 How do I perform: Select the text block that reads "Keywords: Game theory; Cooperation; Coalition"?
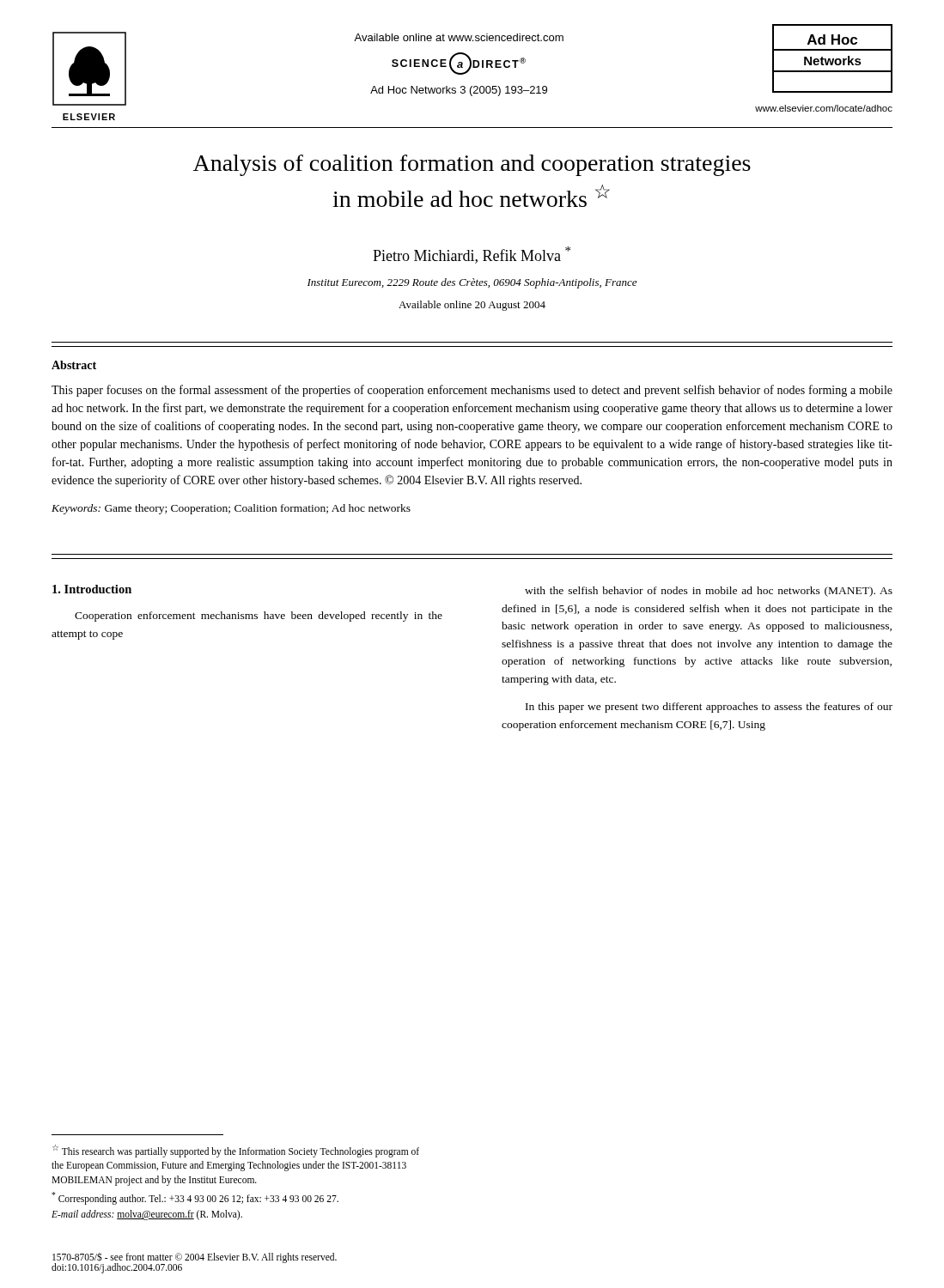click(231, 508)
